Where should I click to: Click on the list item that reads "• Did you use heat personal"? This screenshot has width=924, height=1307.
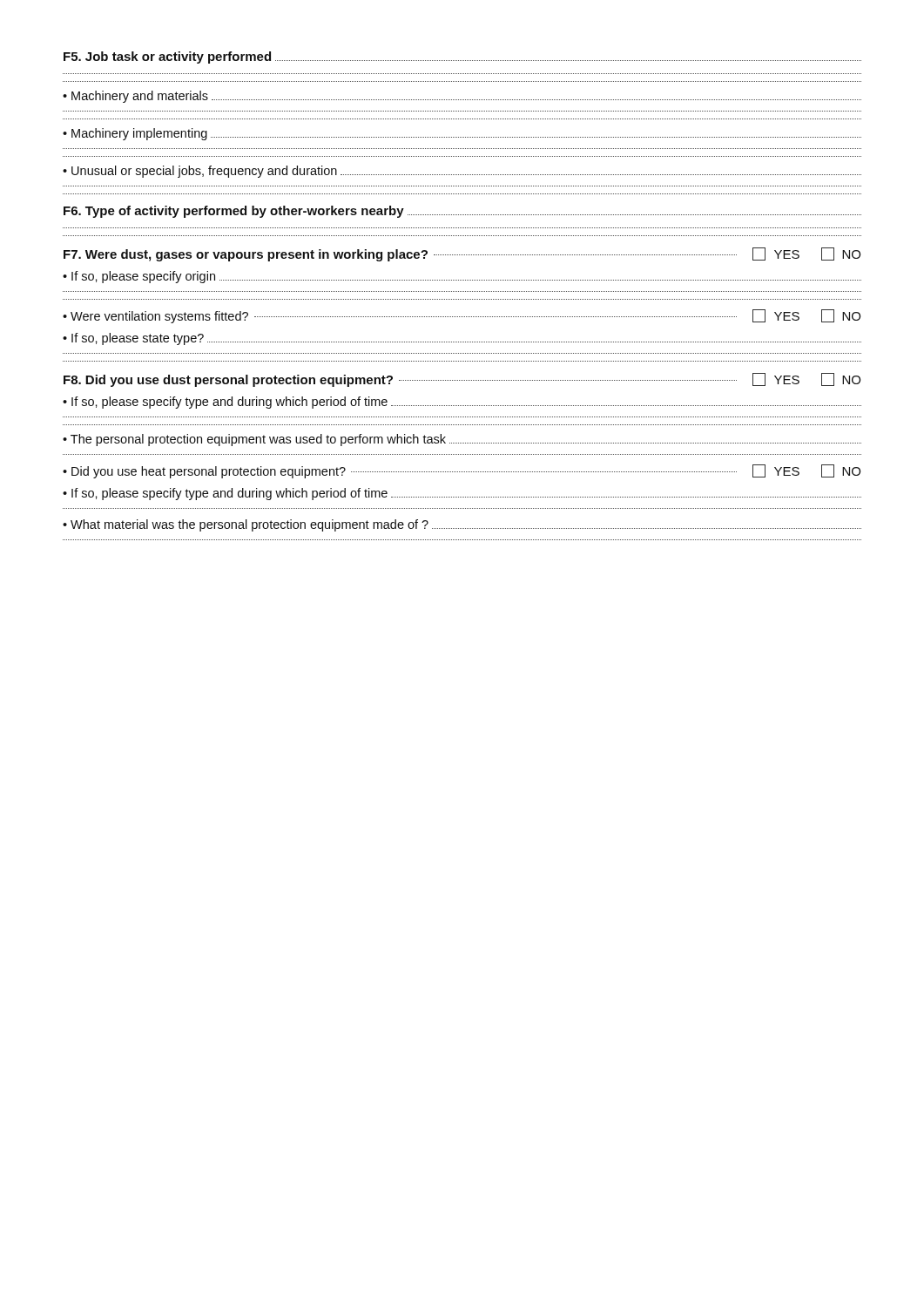462,471
